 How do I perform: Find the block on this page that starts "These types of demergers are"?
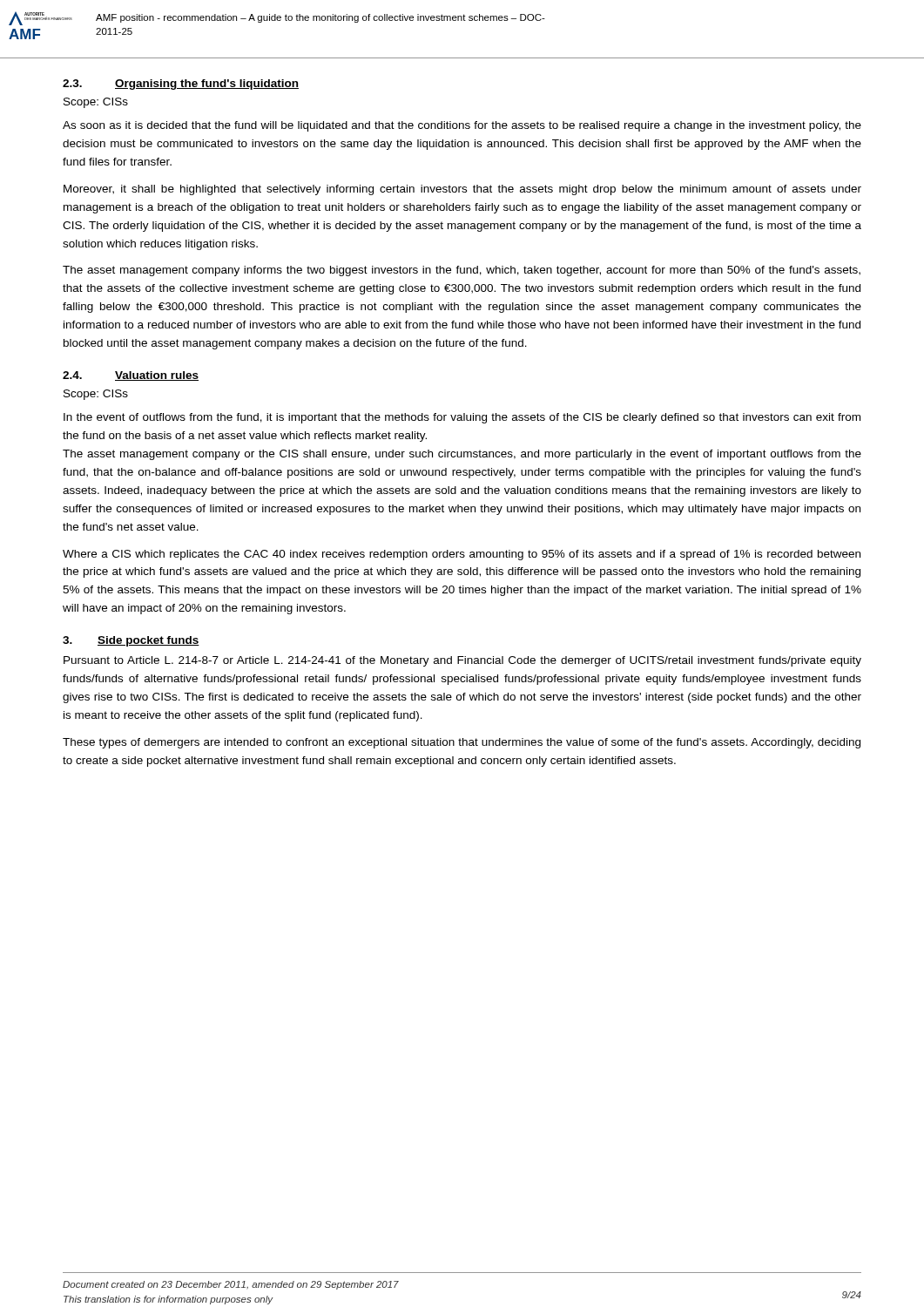coord(462,751)
